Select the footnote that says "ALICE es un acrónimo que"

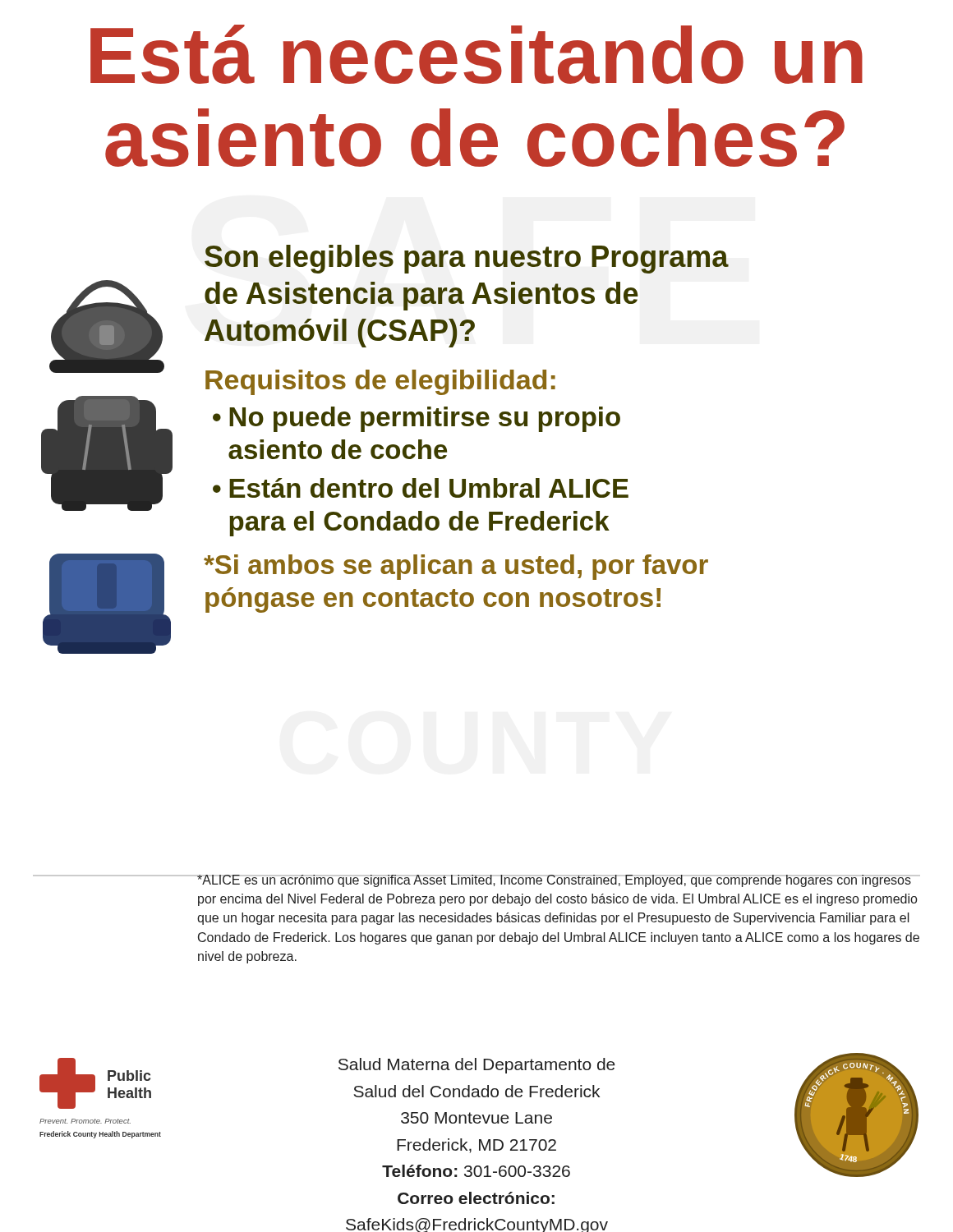coord(559,918)
